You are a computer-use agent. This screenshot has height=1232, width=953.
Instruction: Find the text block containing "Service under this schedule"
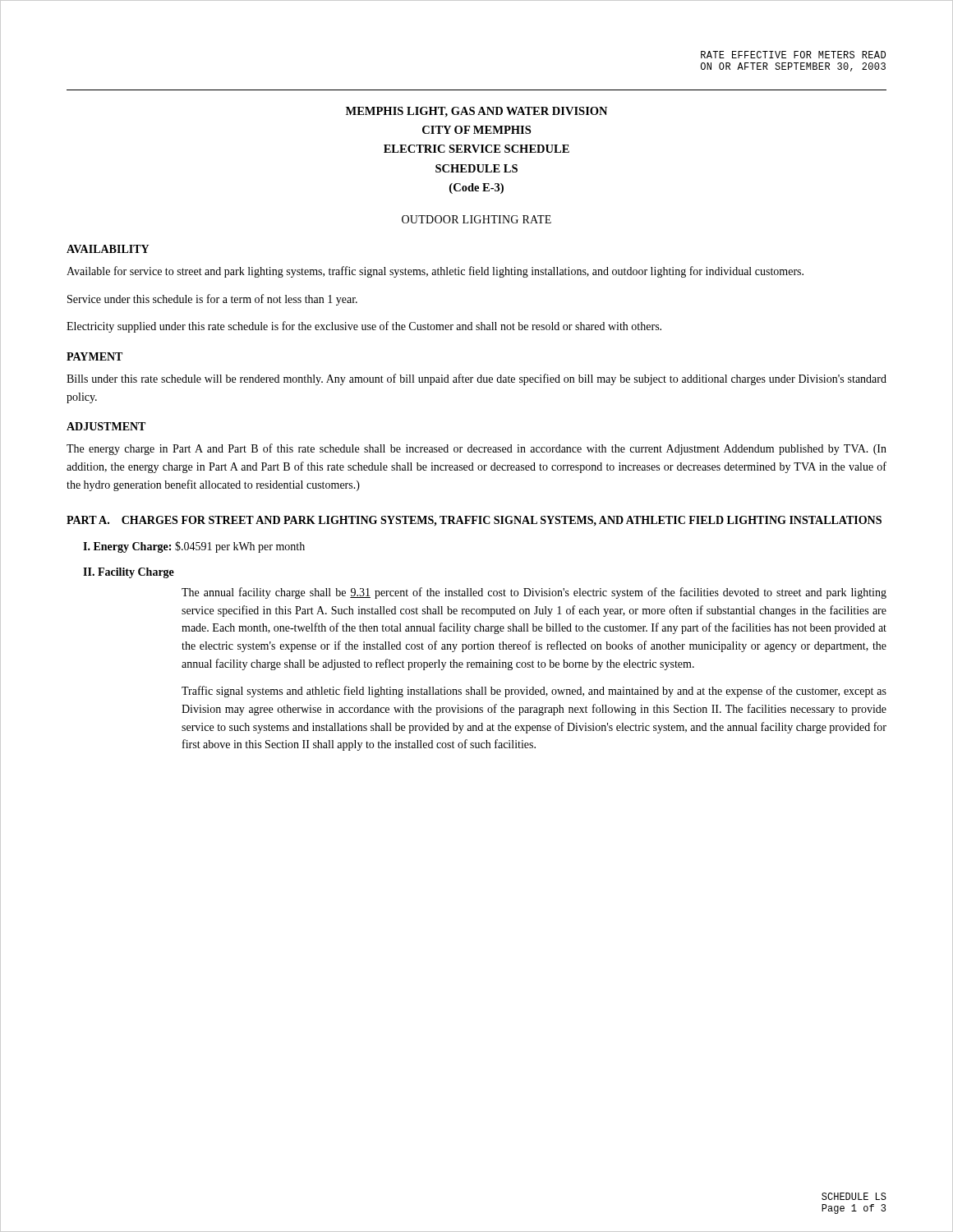(x=212, y=299)
